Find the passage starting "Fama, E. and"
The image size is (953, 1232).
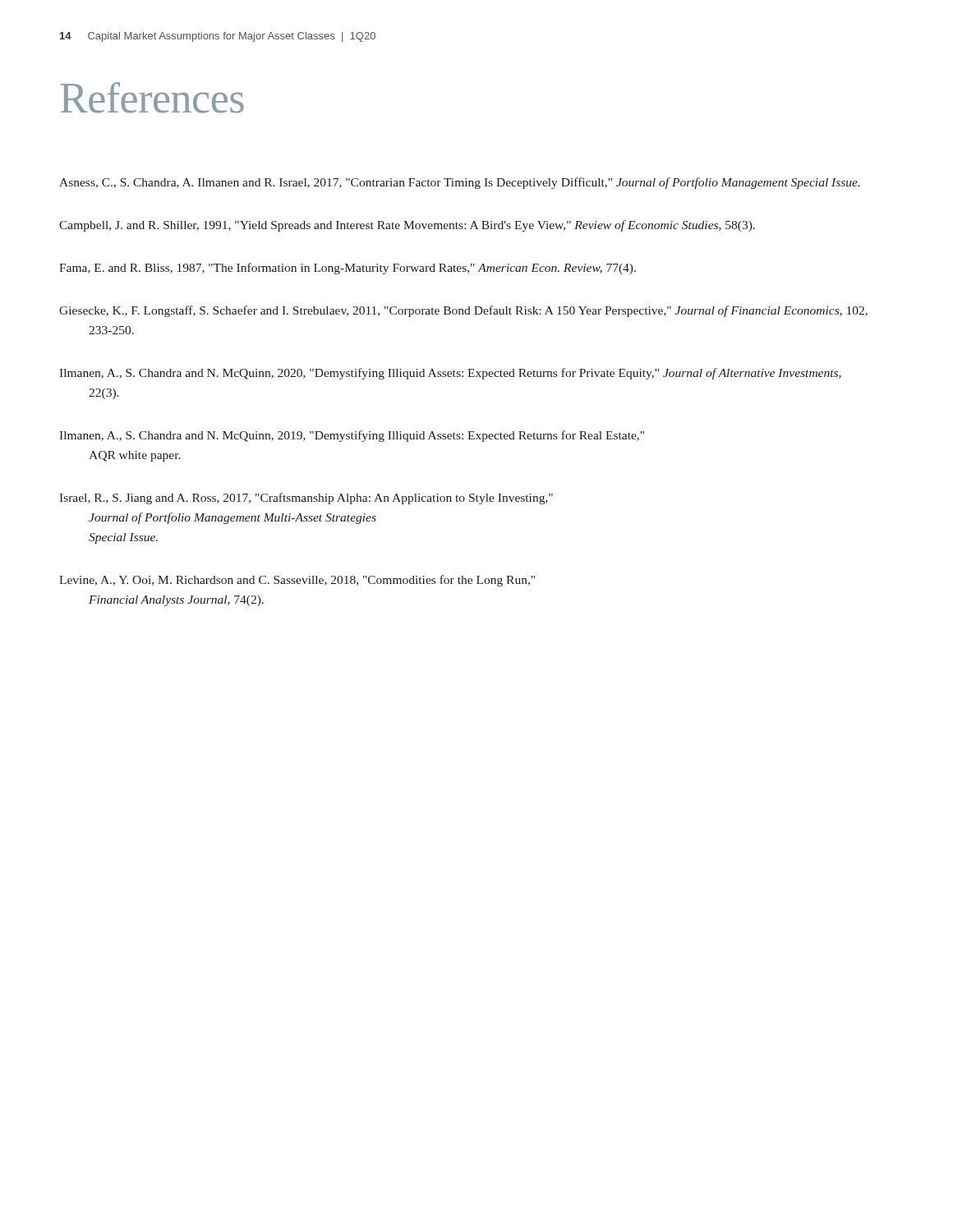348,267
